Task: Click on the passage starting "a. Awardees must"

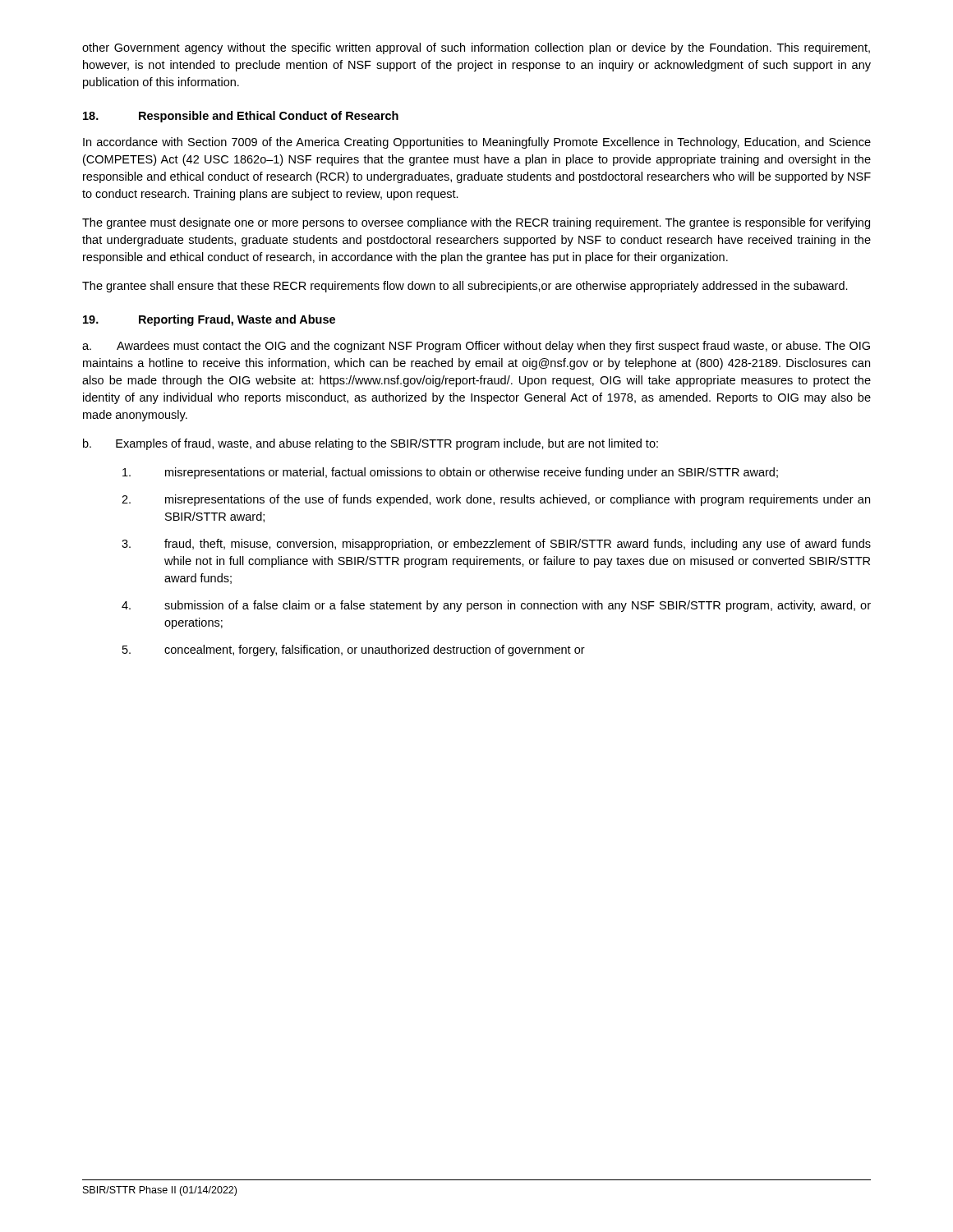Action: click(476, 381)
